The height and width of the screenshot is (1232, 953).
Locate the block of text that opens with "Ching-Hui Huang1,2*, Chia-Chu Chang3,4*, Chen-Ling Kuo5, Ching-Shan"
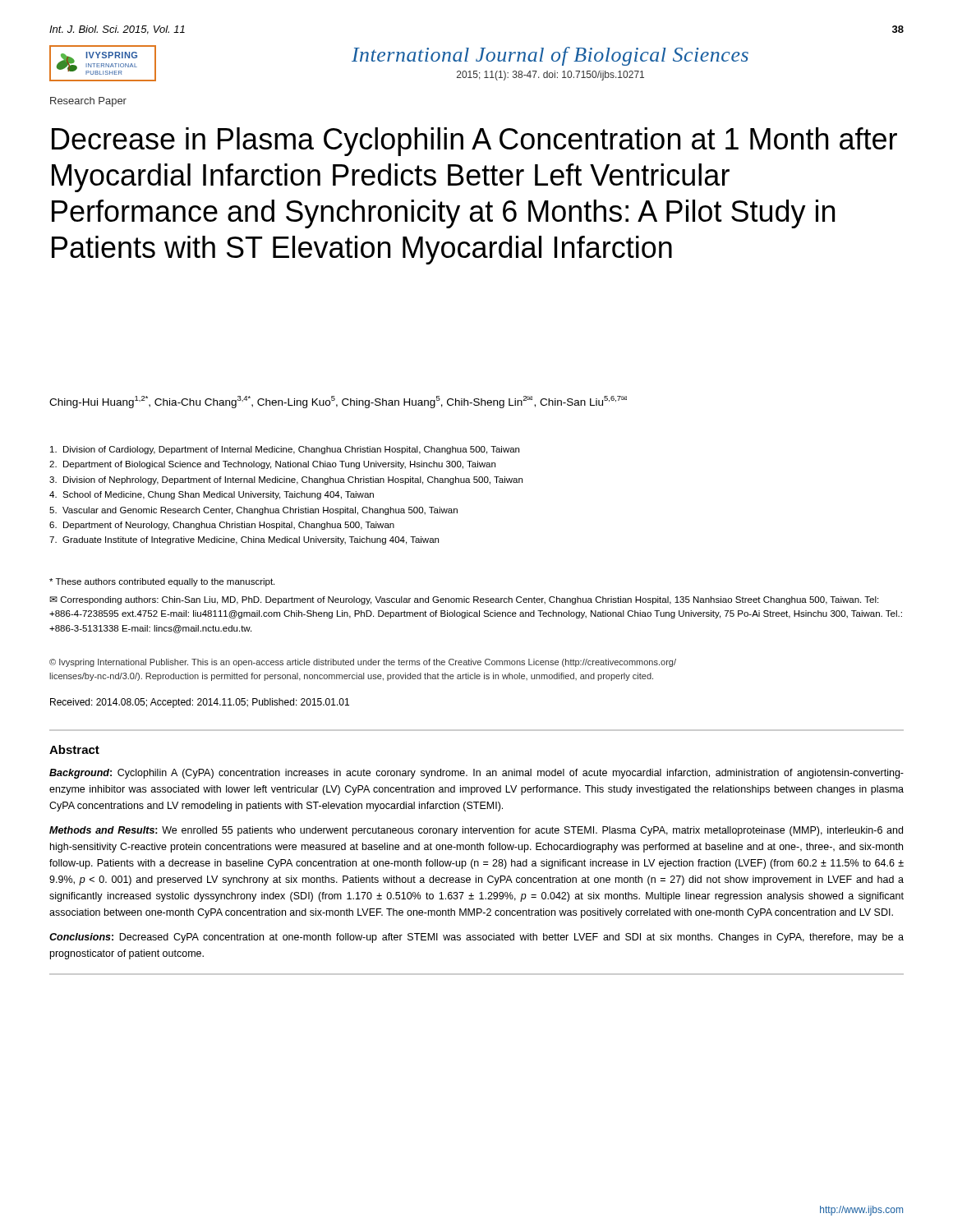(x=338, y=401)
